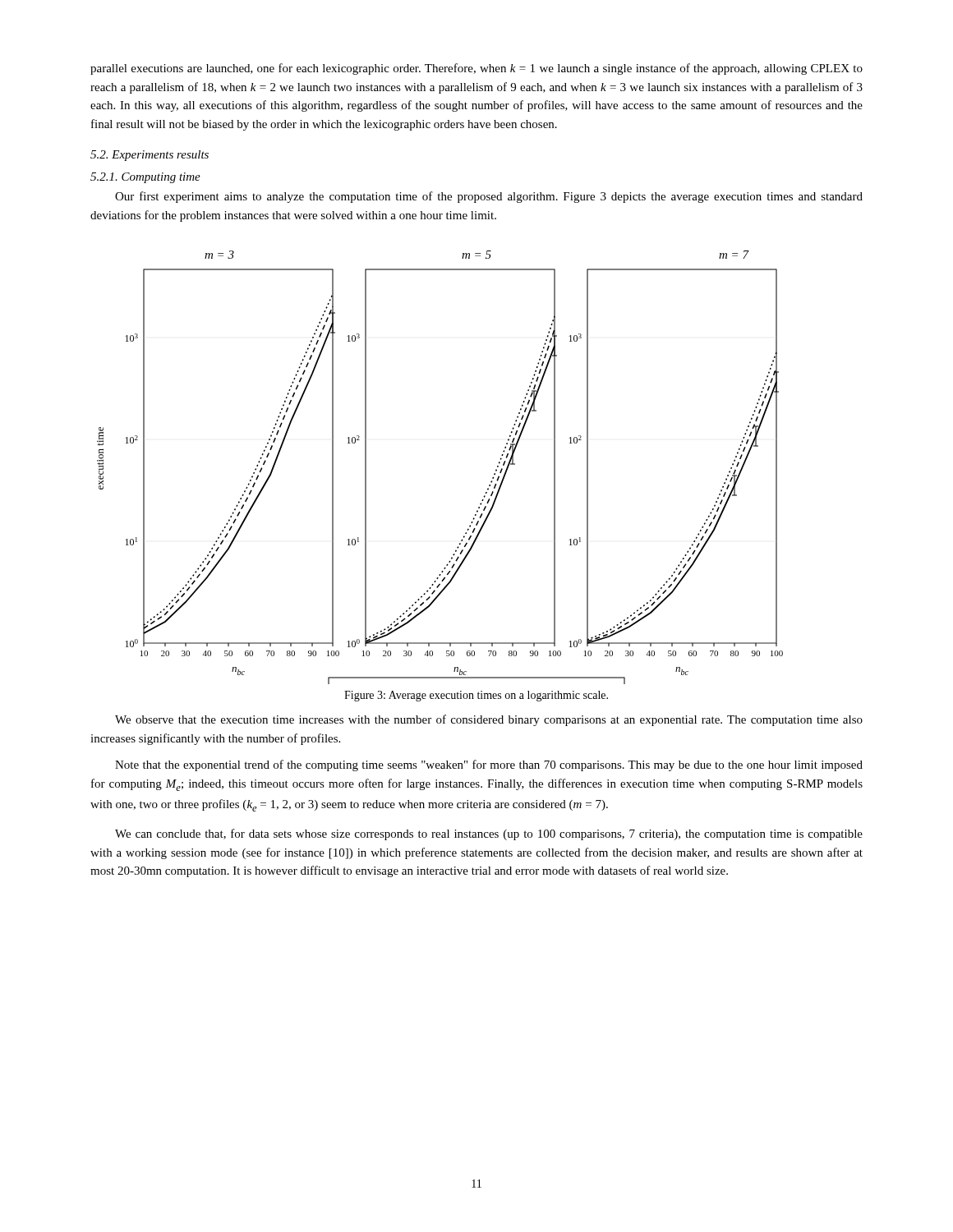
Task: Locate the text block containing "We observe that"
Action: click(x=476, y=729)
